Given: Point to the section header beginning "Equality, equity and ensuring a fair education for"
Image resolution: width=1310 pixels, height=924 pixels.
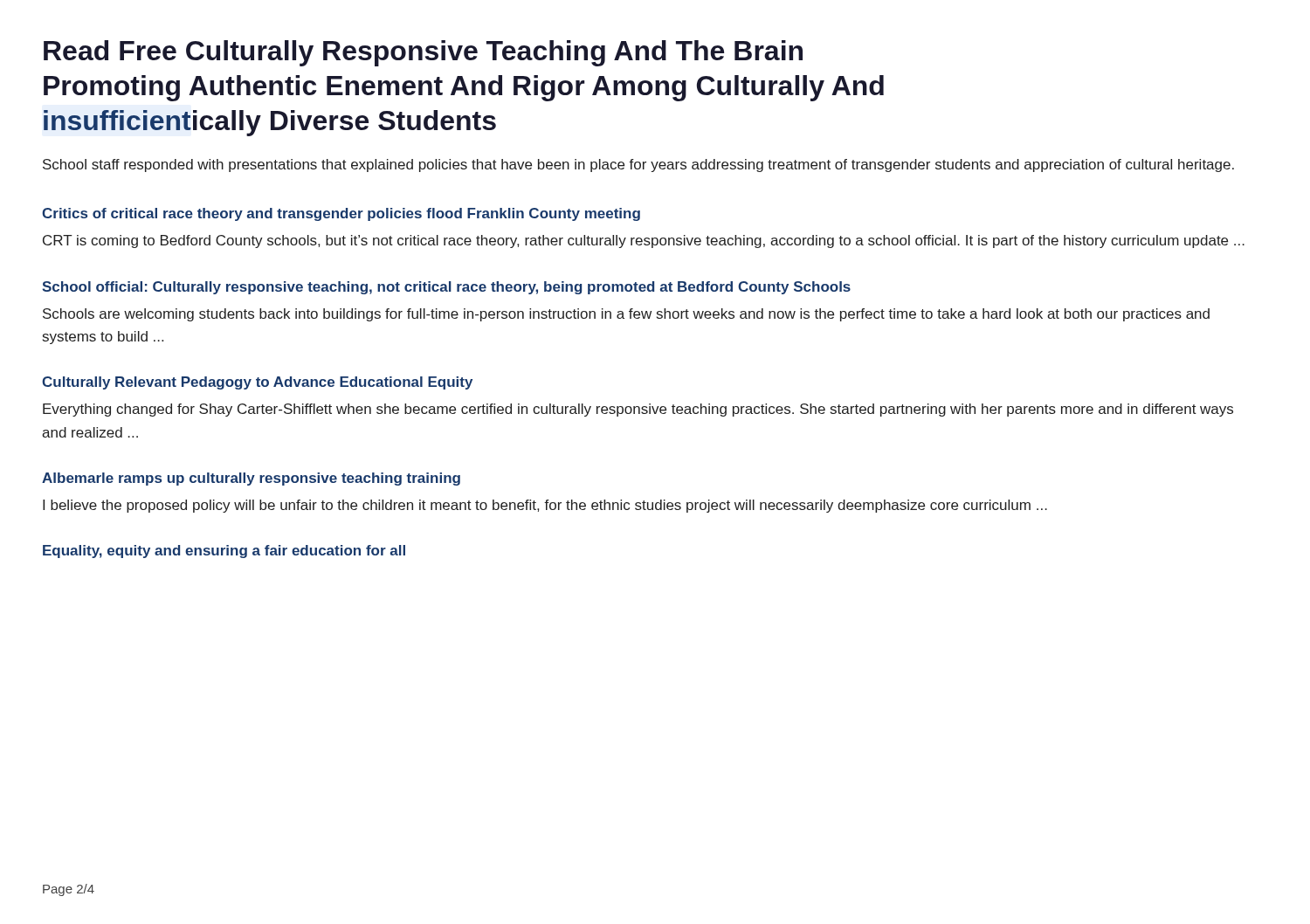Looking at the screenshot, I should point(224,551).
